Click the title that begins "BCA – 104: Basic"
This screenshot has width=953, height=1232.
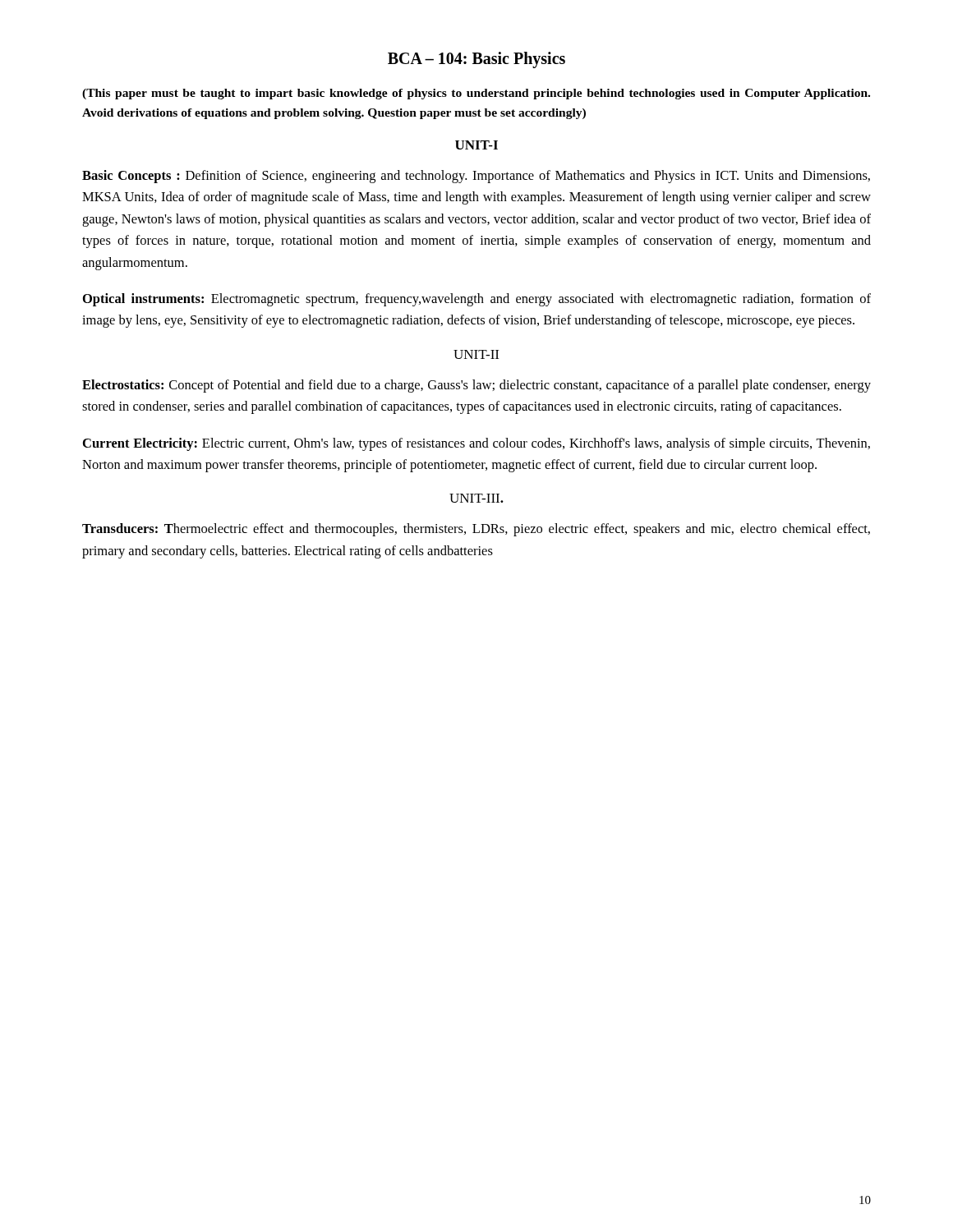coord(476,58)
